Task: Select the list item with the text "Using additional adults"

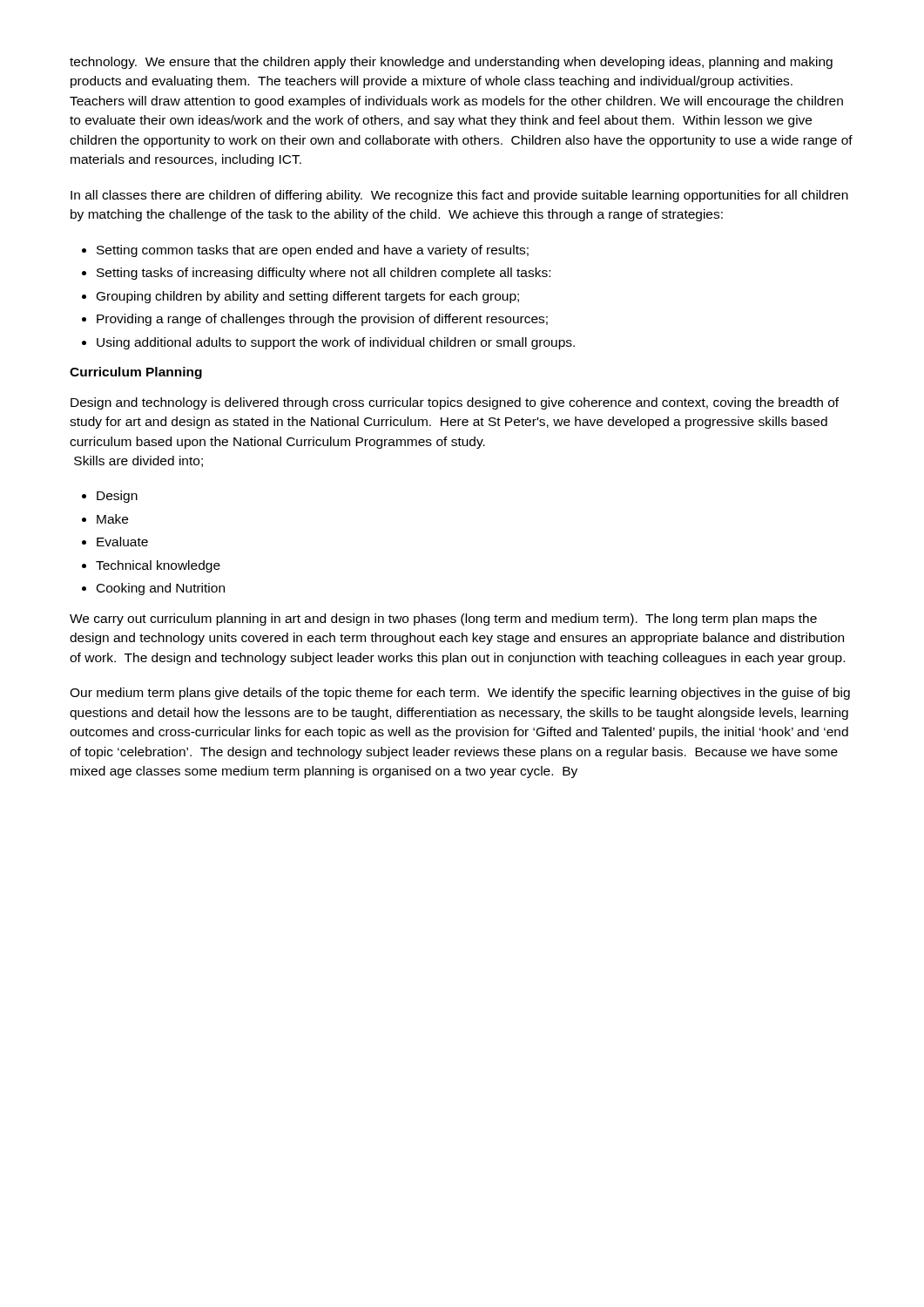Action: tap(336, 342)
